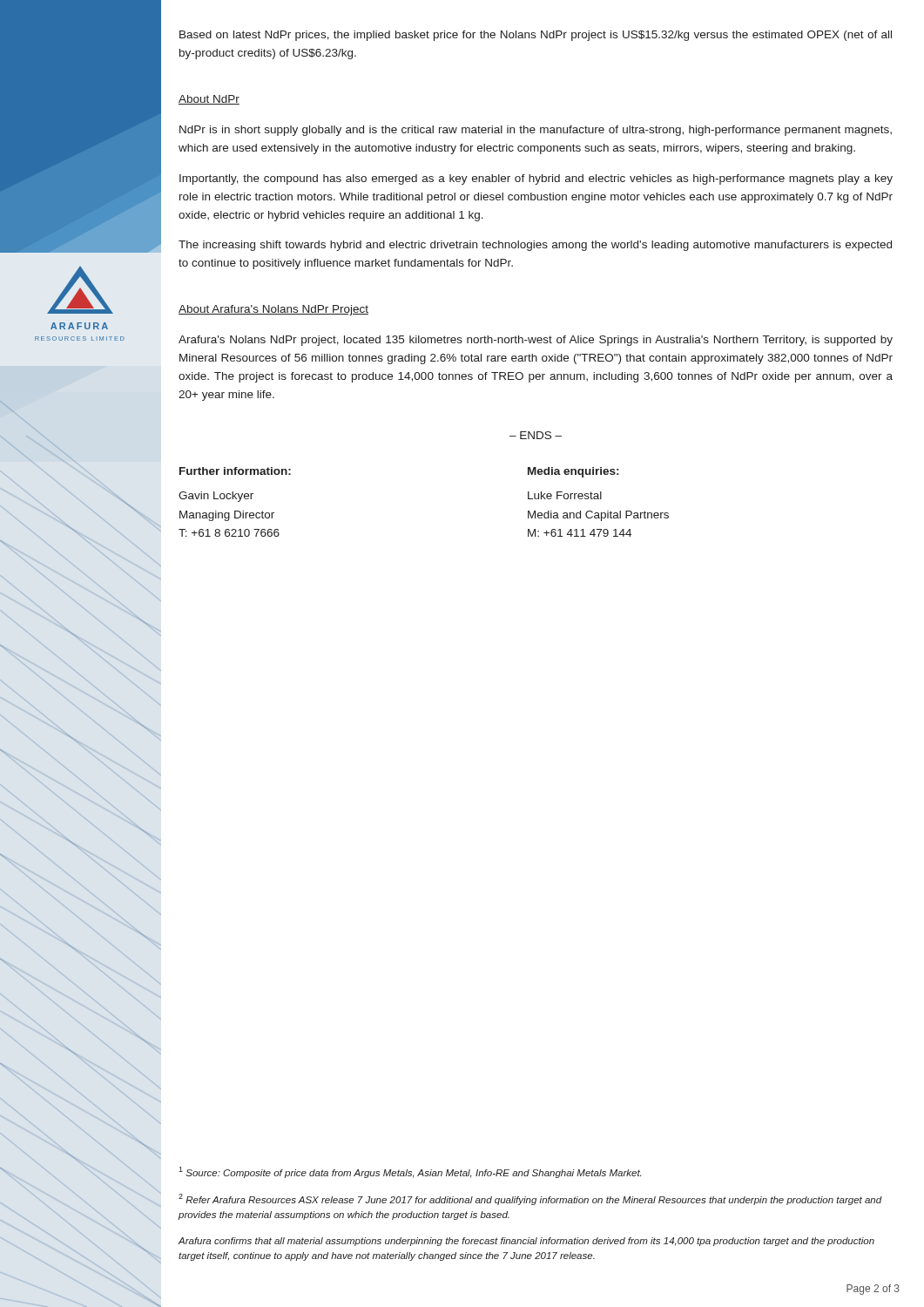
Task: Find the element starting "NdPr is in short supply globally and is"
Action: coord(536,138)
